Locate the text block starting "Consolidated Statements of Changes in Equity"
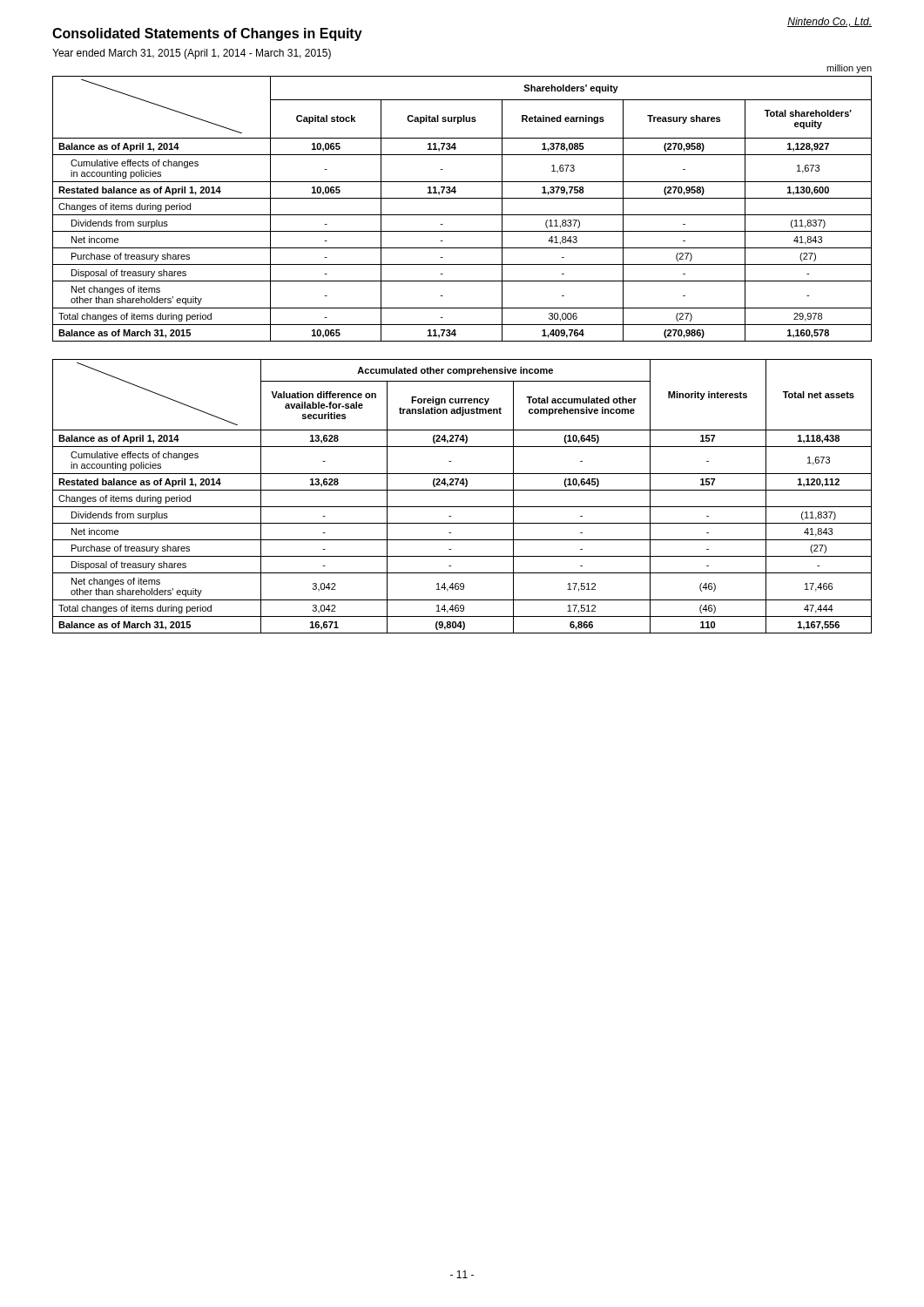 [207, 34]
